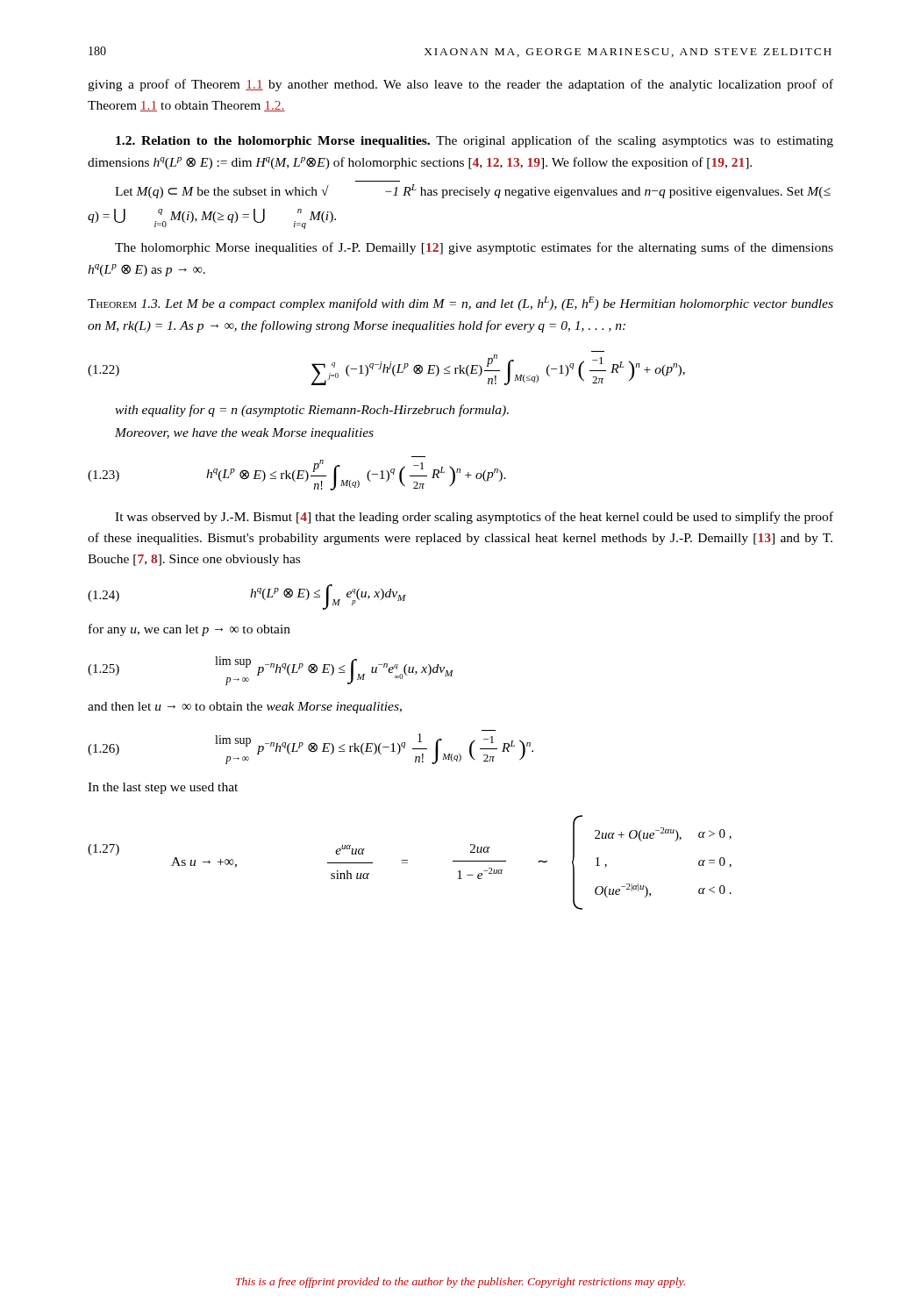Locate the text block with the text "Let M(q) ⊂ M"

pyautogui.click(x=460, y=206)
